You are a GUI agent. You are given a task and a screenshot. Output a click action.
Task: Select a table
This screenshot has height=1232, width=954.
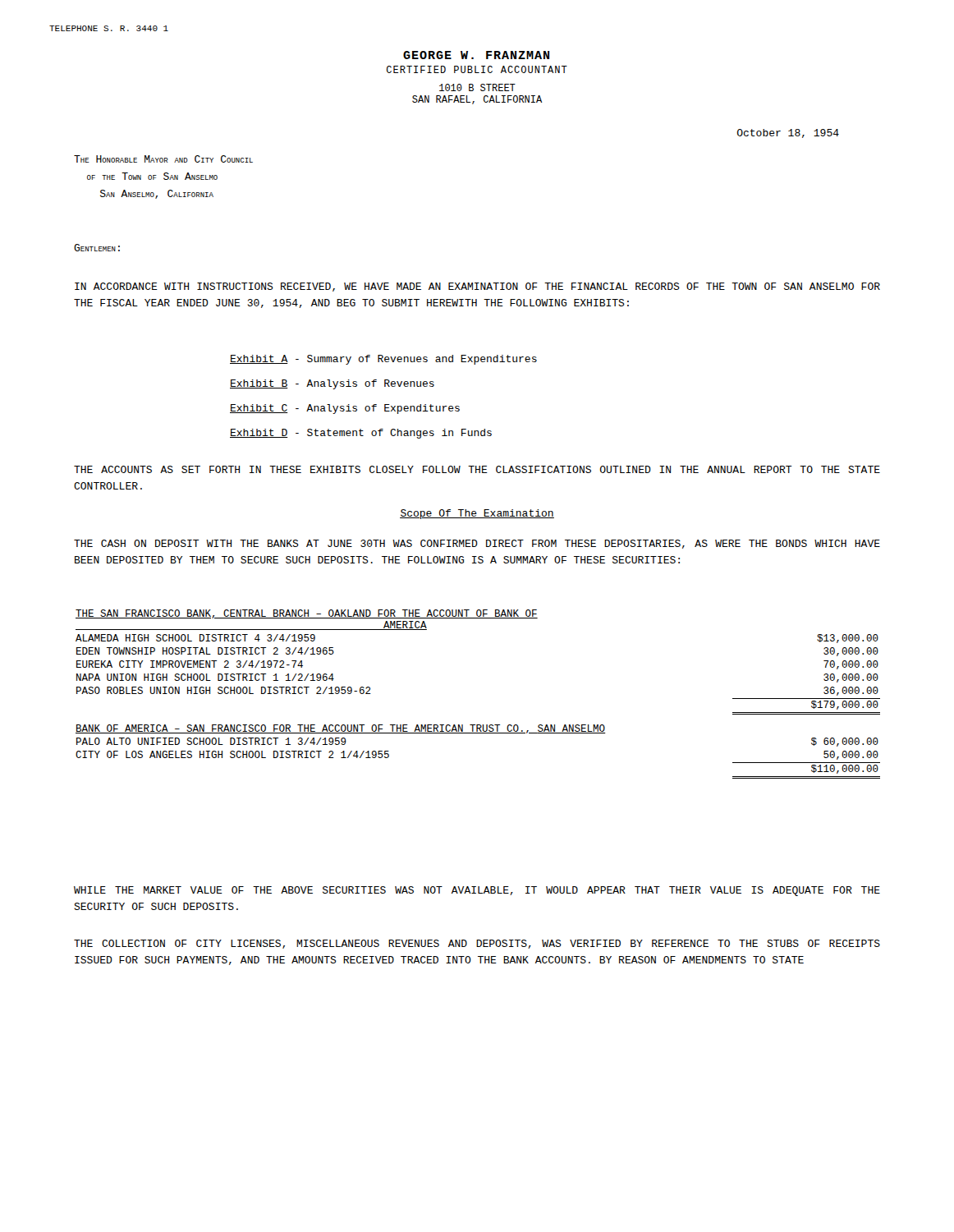(x=477, y=693)
